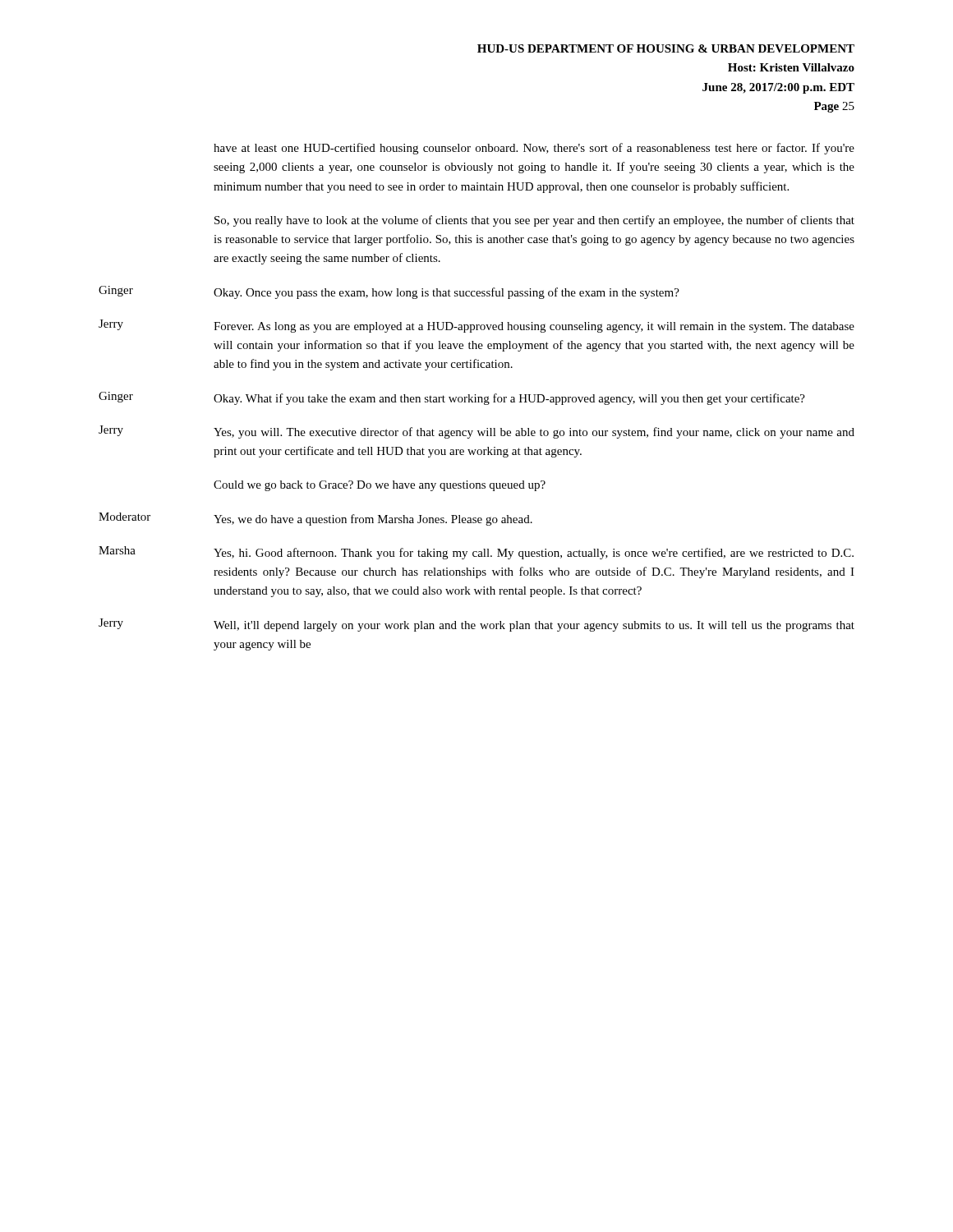Locate the block of text that opens with "Jerry Yes, you will. The"
This screenshot has width=953, height=1232.
(x=476, y=442)
